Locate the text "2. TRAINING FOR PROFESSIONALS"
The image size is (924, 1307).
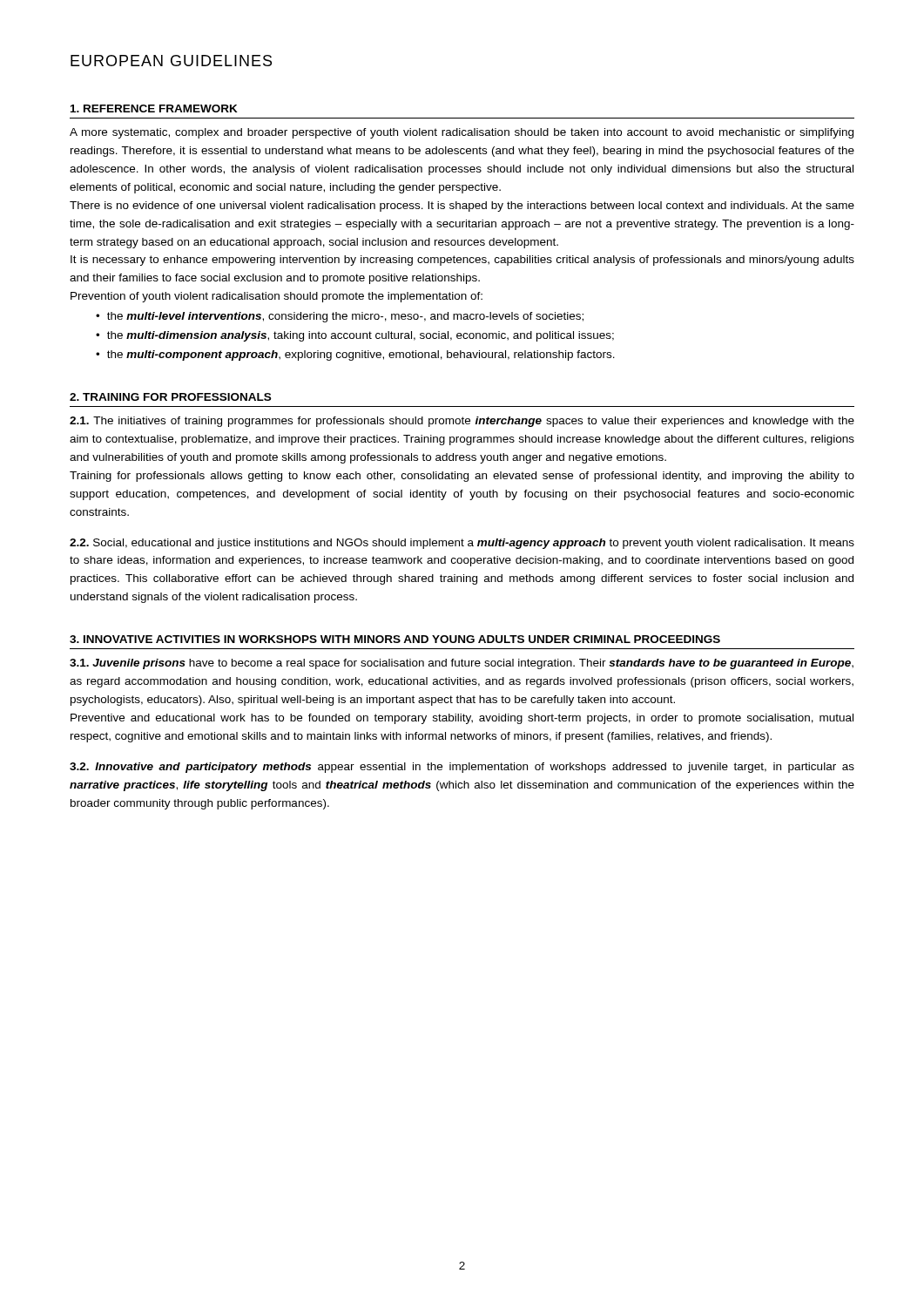(171, 397)
